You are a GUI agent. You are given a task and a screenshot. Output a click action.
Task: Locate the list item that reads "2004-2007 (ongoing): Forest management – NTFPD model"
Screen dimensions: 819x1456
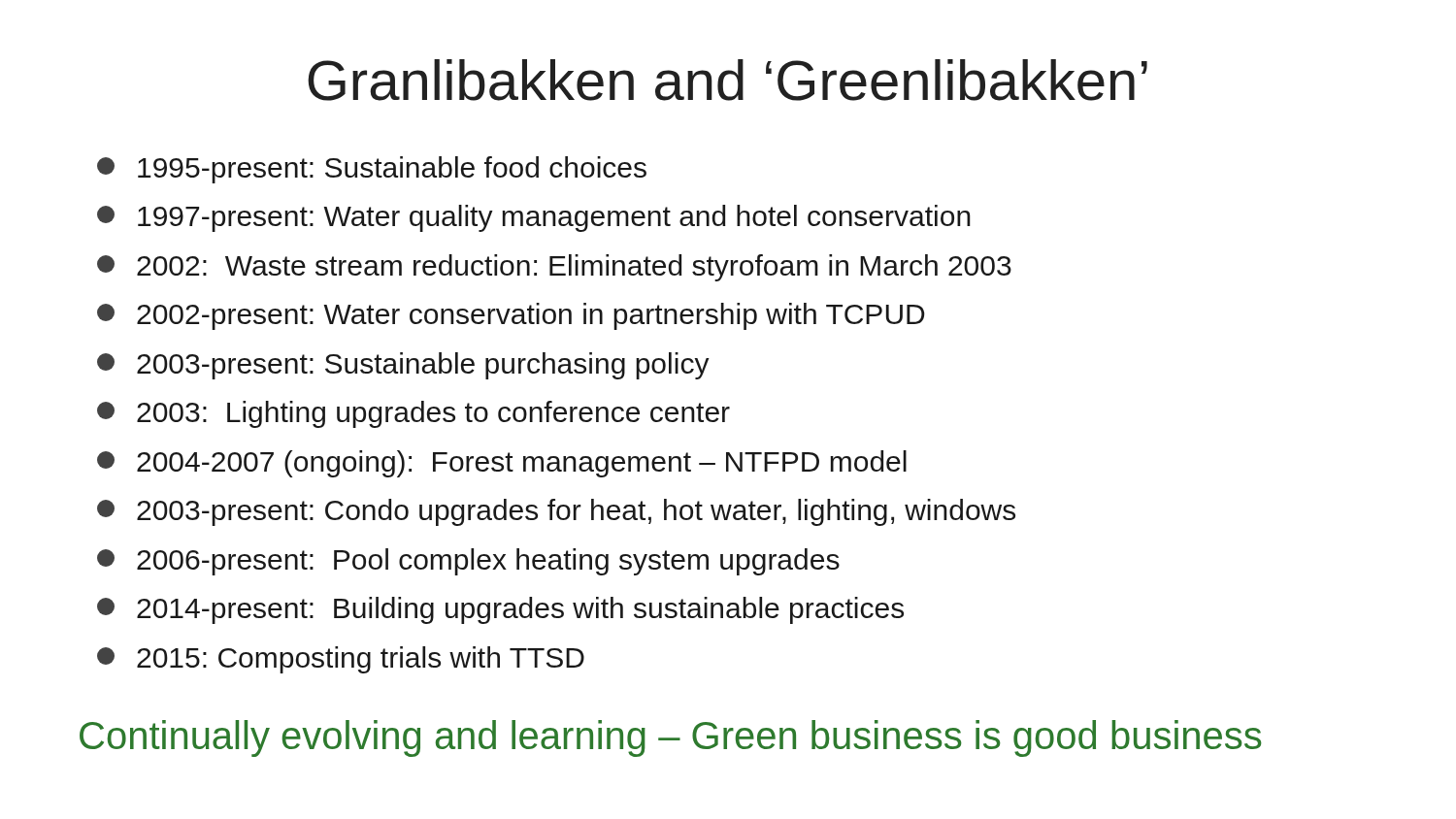click(738, 462)
